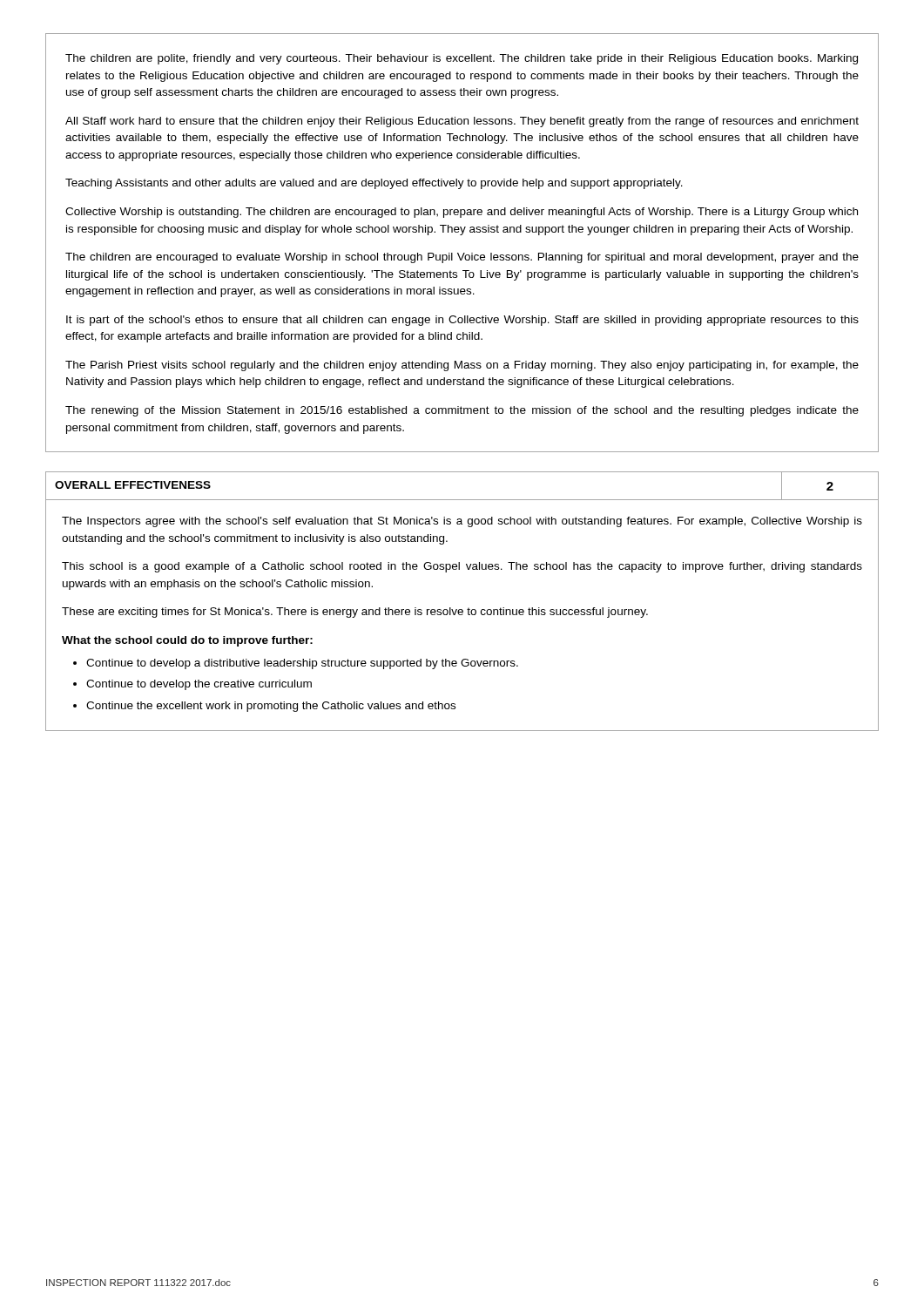Viewport: 924px width, 1307px height.
Task: Where does it say "Continue to develop the creative curriculum"?
Action: click(199, 684)
